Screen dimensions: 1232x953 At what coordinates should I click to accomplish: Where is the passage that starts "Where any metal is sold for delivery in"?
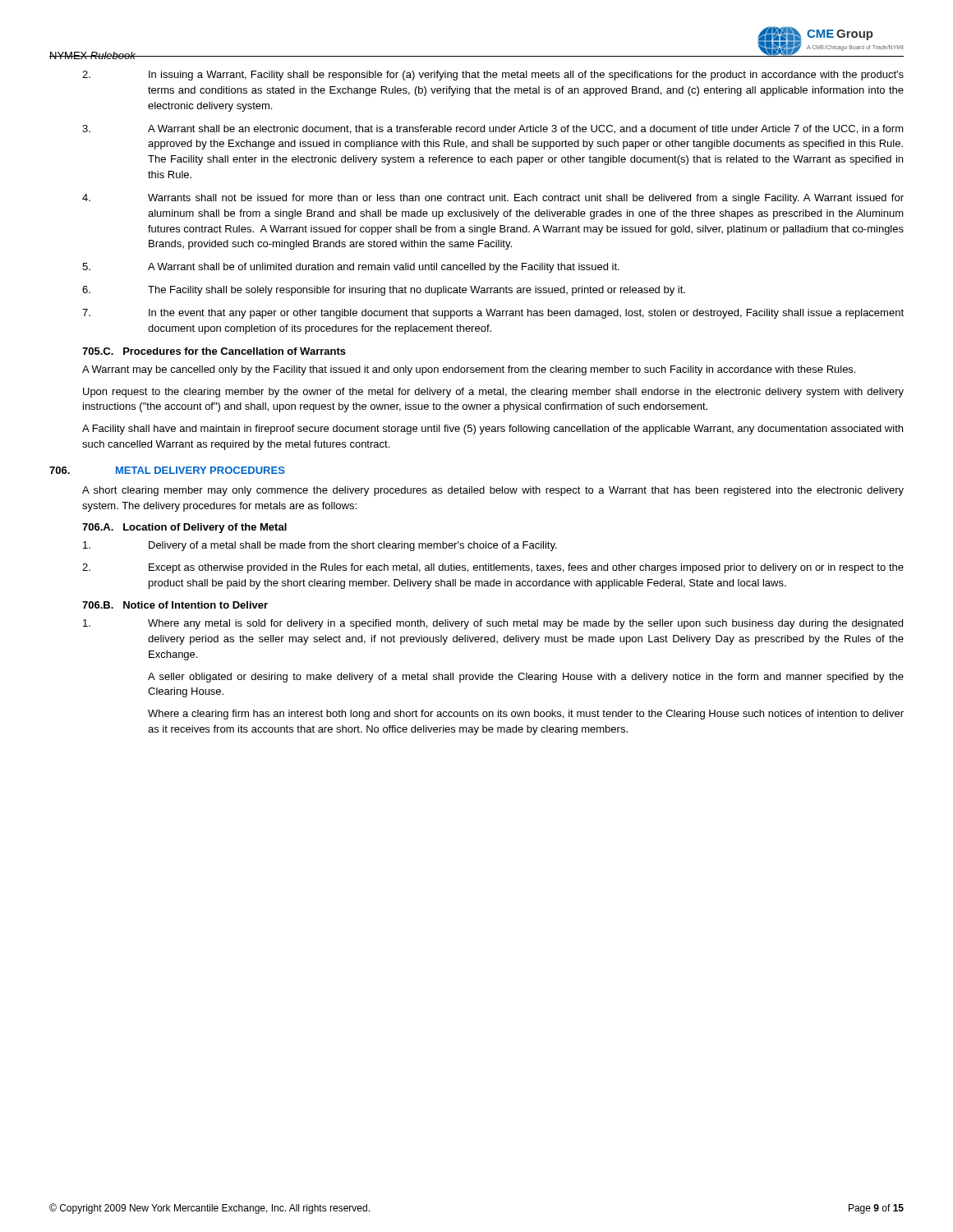coord(476,677)
